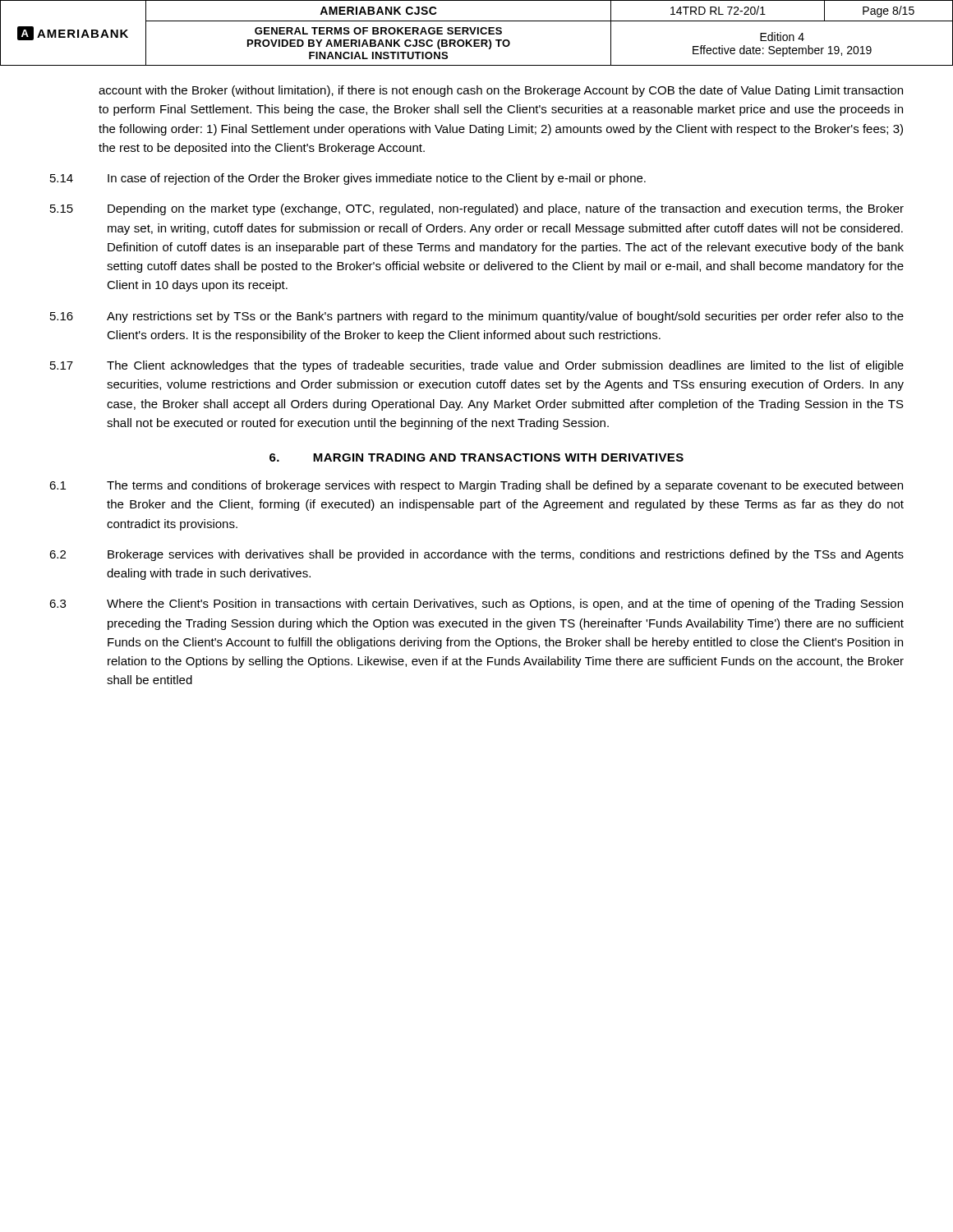
Task: Click on the element starting "5.15 Depending on the market"
Action: [476, 247]
